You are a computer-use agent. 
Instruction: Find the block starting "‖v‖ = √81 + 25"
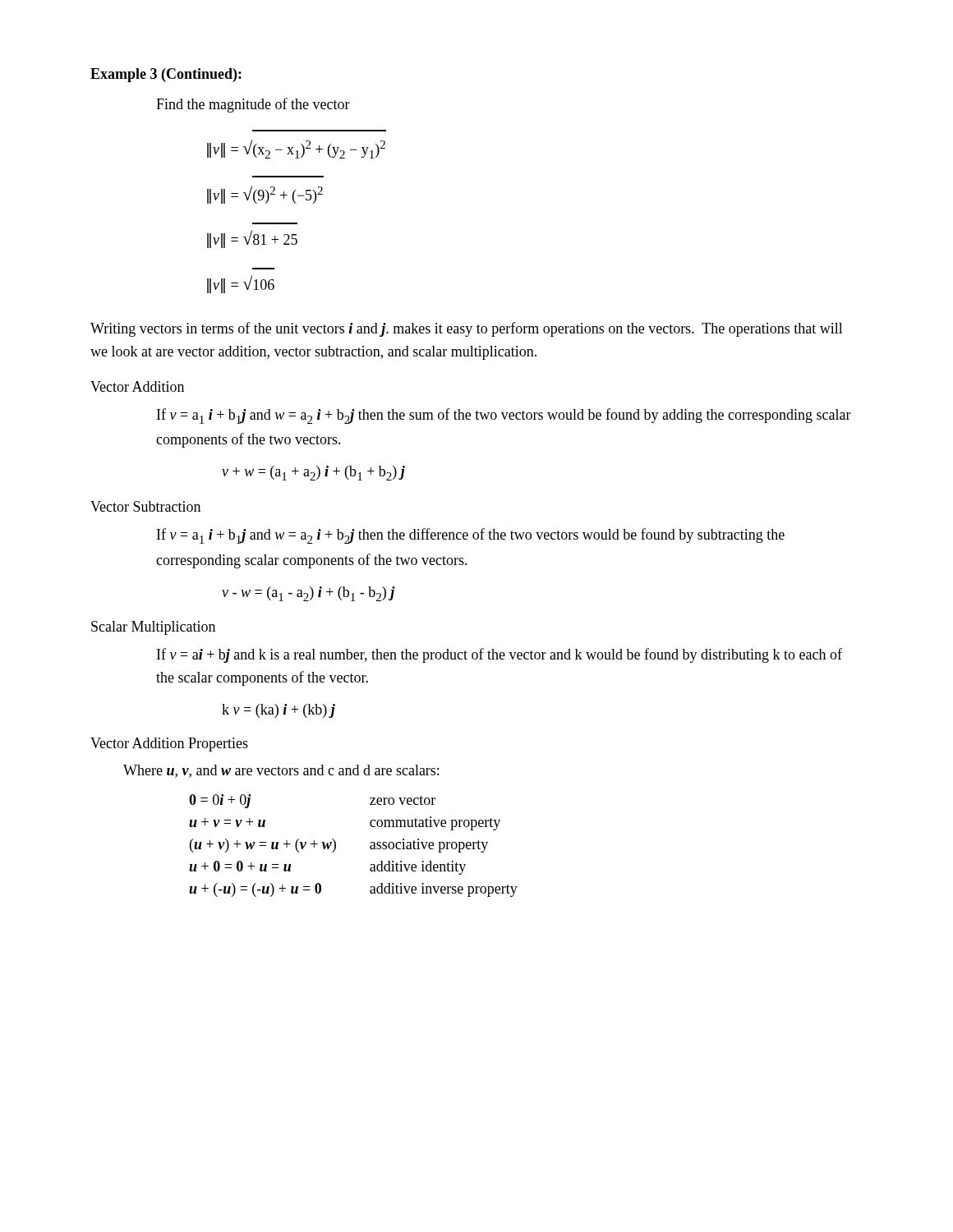point(252,240)
